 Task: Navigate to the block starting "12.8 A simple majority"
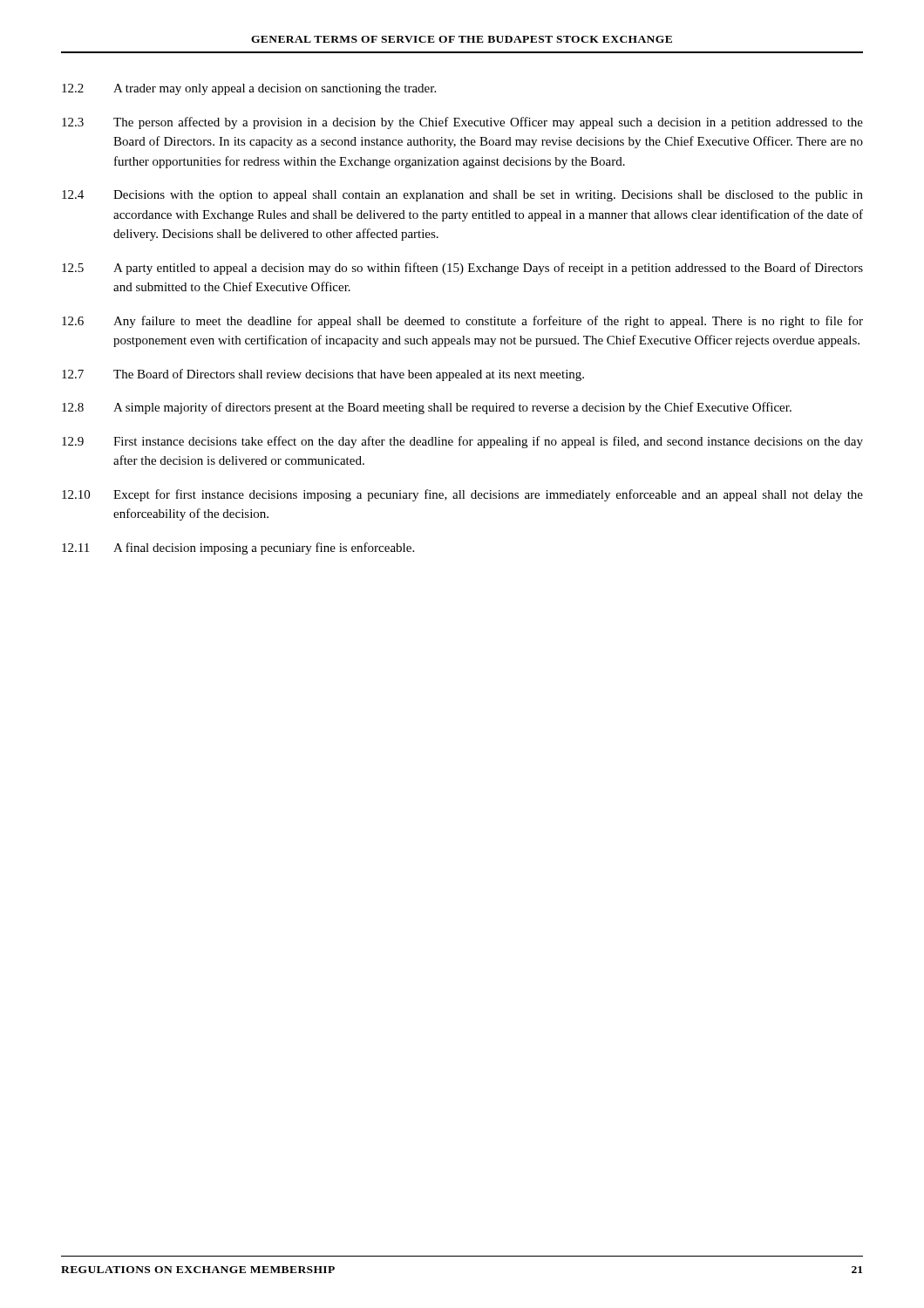(x=462, y=407)
